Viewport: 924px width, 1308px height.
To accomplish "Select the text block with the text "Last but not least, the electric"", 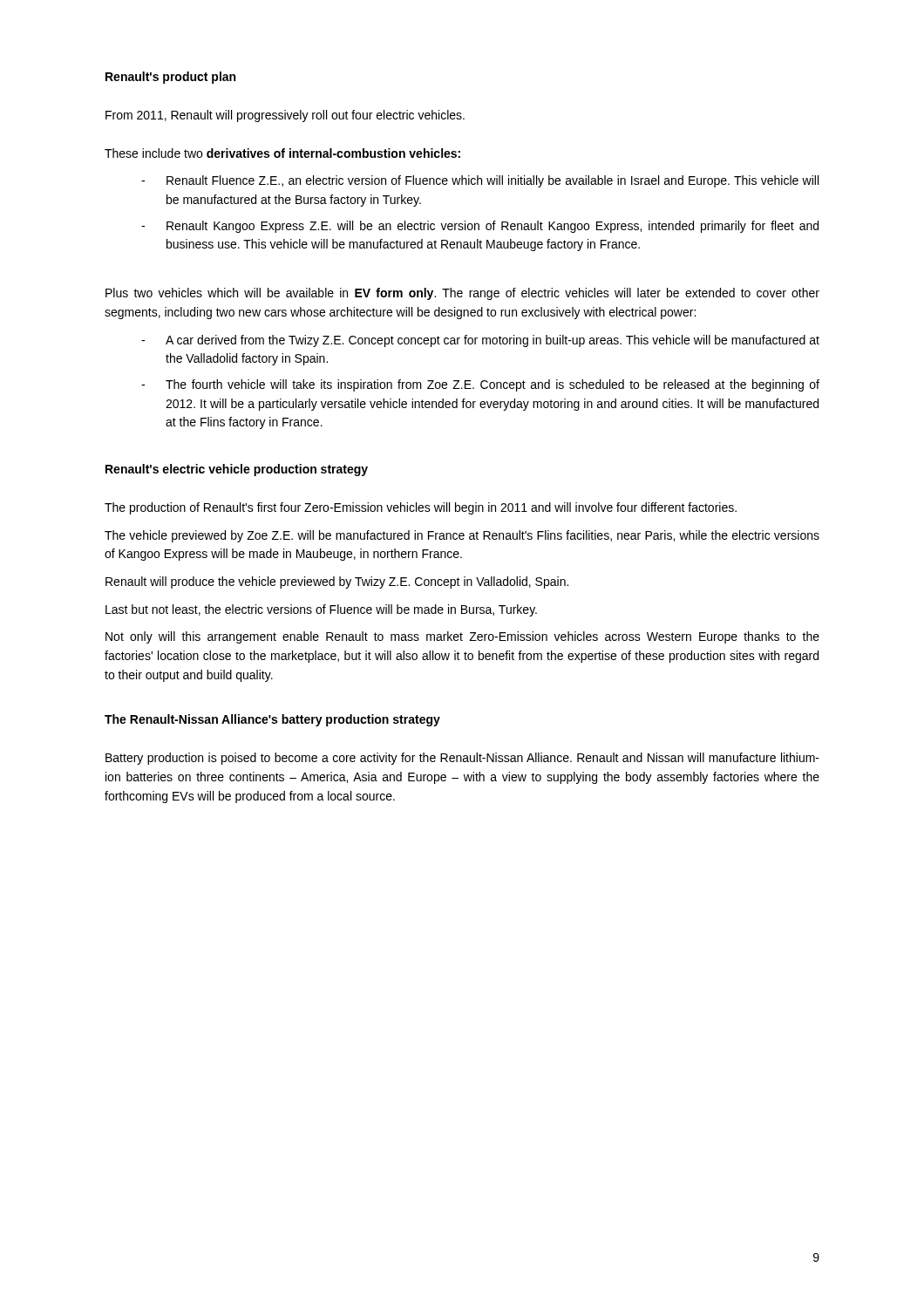I will (x=321, y=609).
